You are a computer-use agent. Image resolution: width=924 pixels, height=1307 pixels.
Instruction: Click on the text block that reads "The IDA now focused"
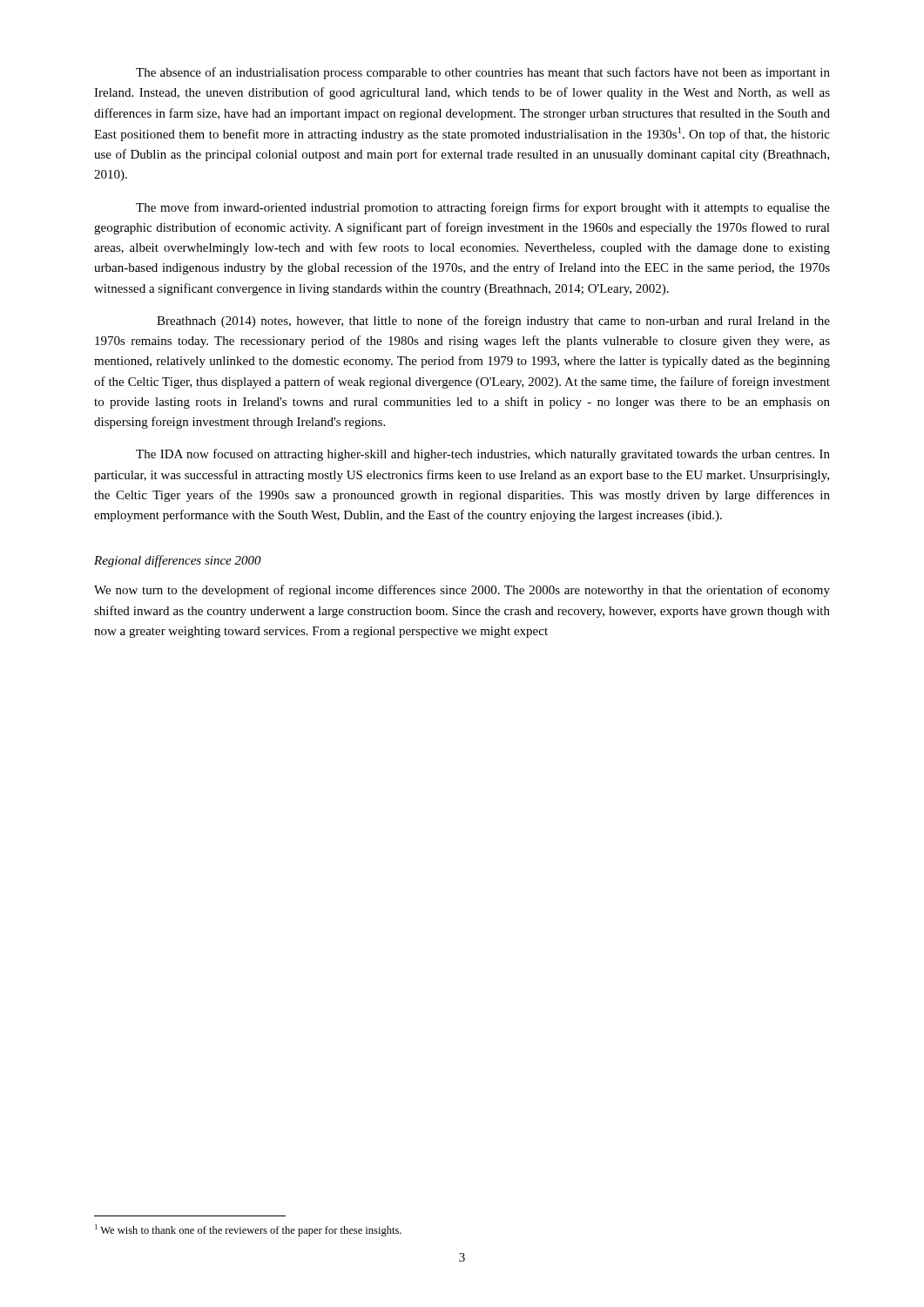click(x=462, y=485)
